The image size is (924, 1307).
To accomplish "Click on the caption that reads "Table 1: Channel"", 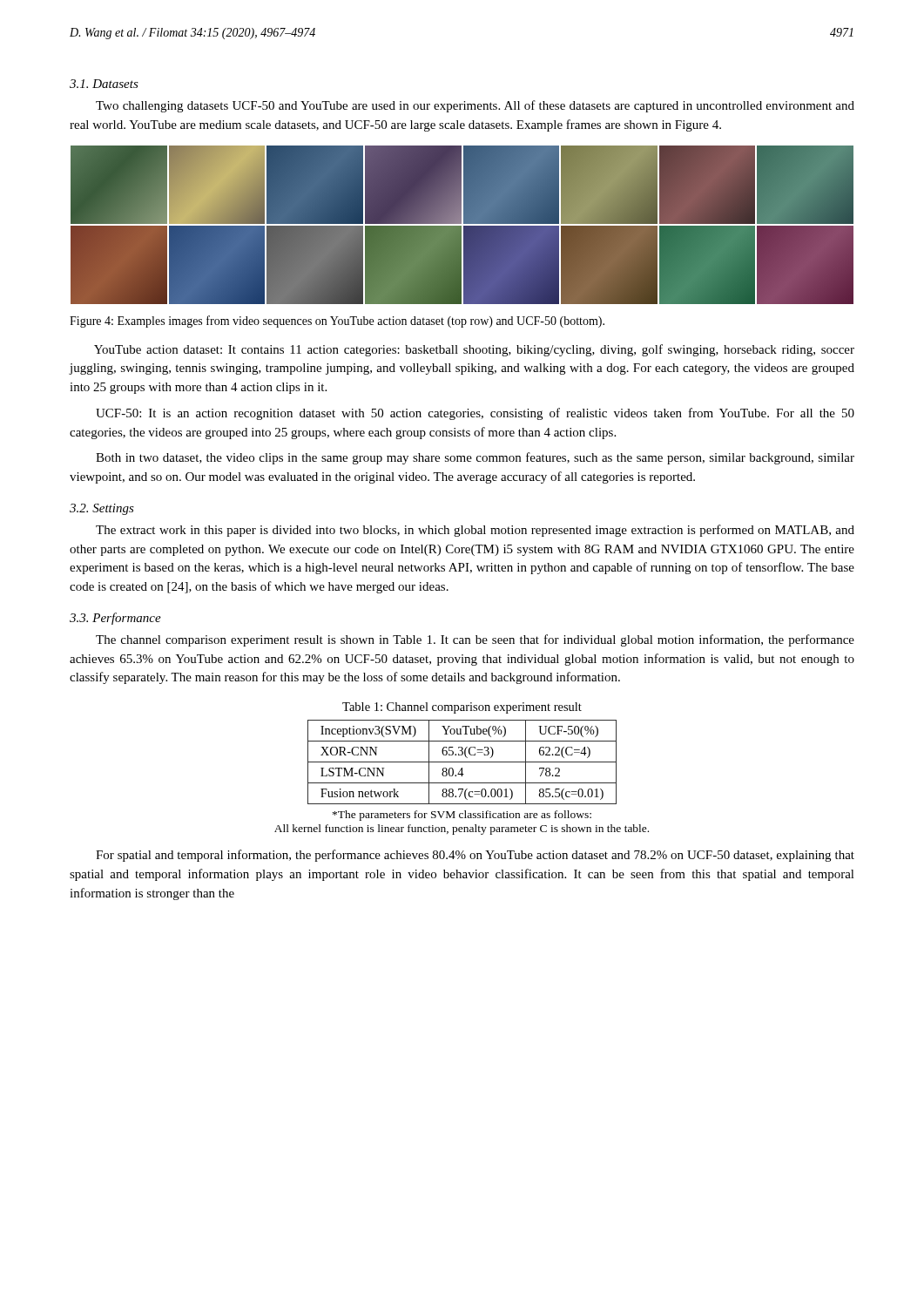I will [x=462, y=707].
